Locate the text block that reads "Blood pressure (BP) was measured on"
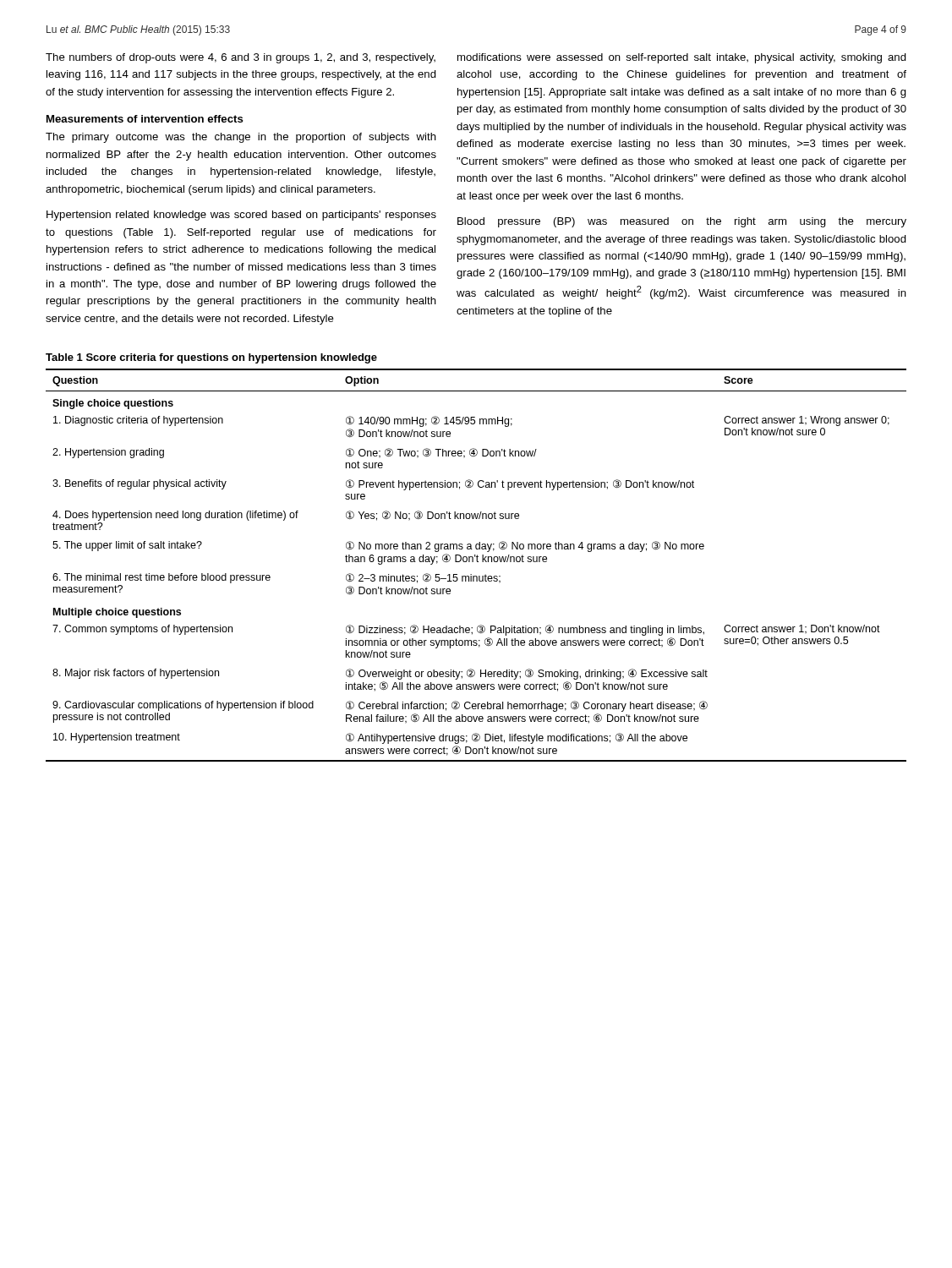Viewport: 952px width, 1268px height. click(x=681, y=266)
